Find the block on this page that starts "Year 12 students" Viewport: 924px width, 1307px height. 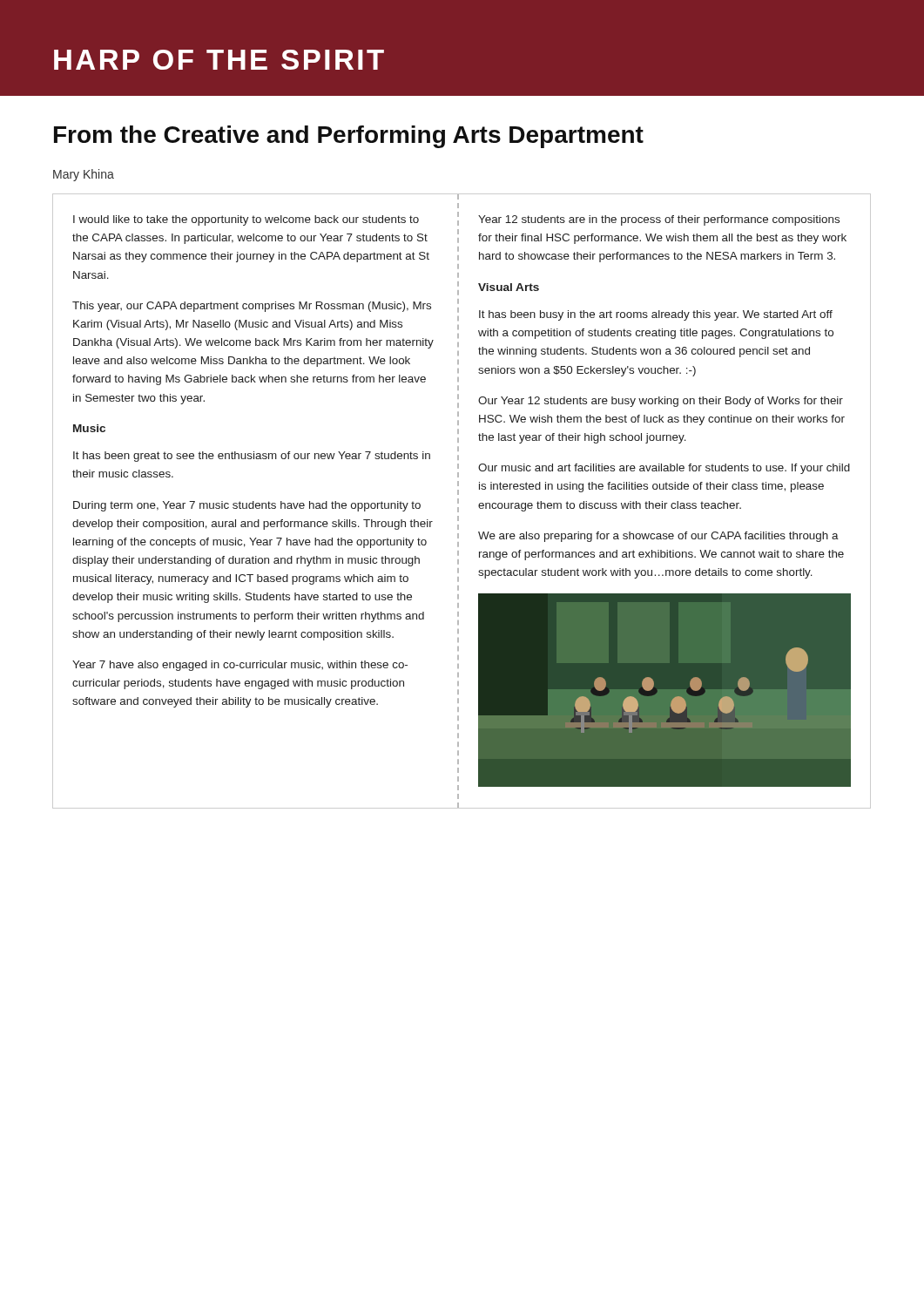click(662, 238)
